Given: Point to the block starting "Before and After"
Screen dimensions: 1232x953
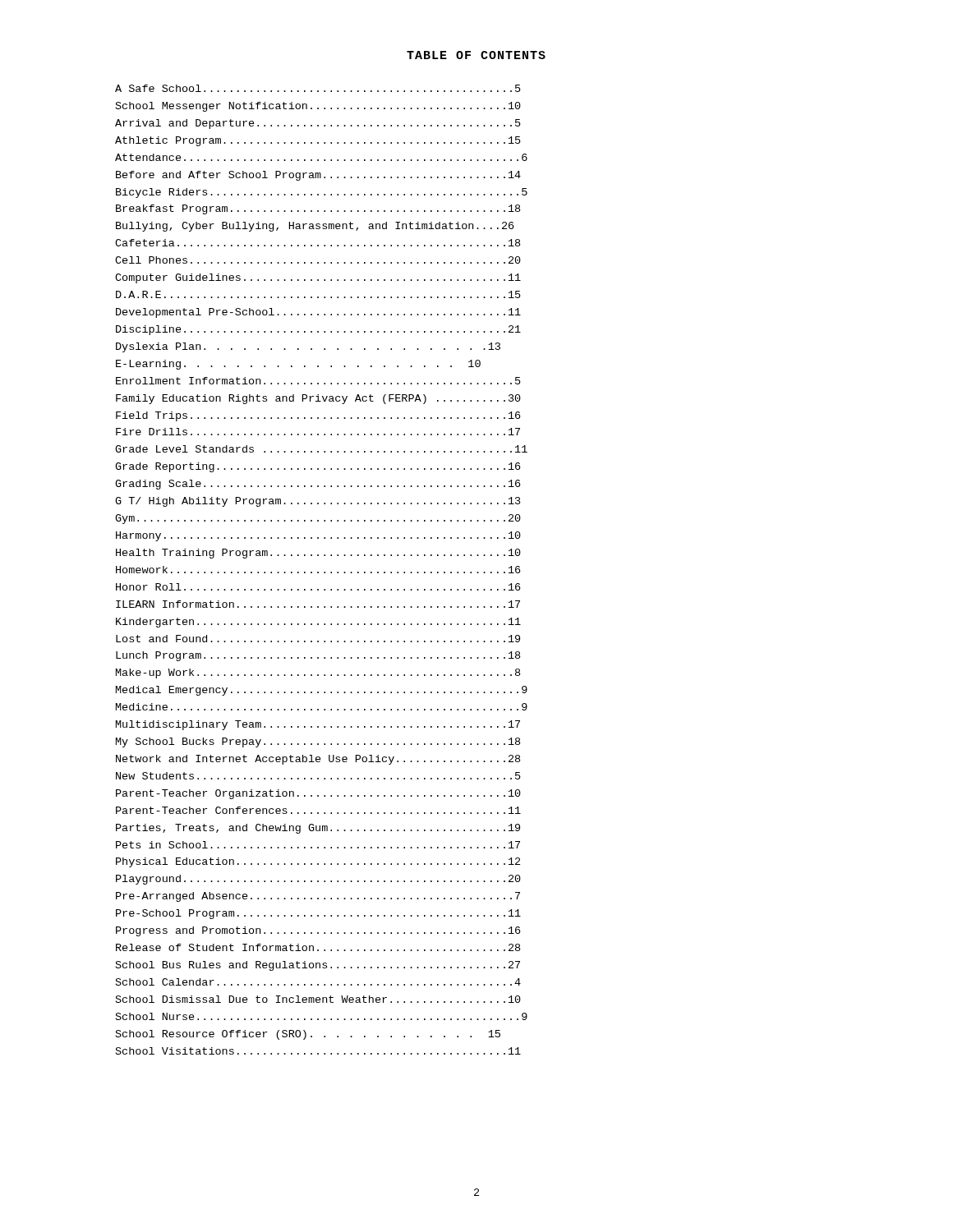Looking at the screenshot, I should point(318,175).
